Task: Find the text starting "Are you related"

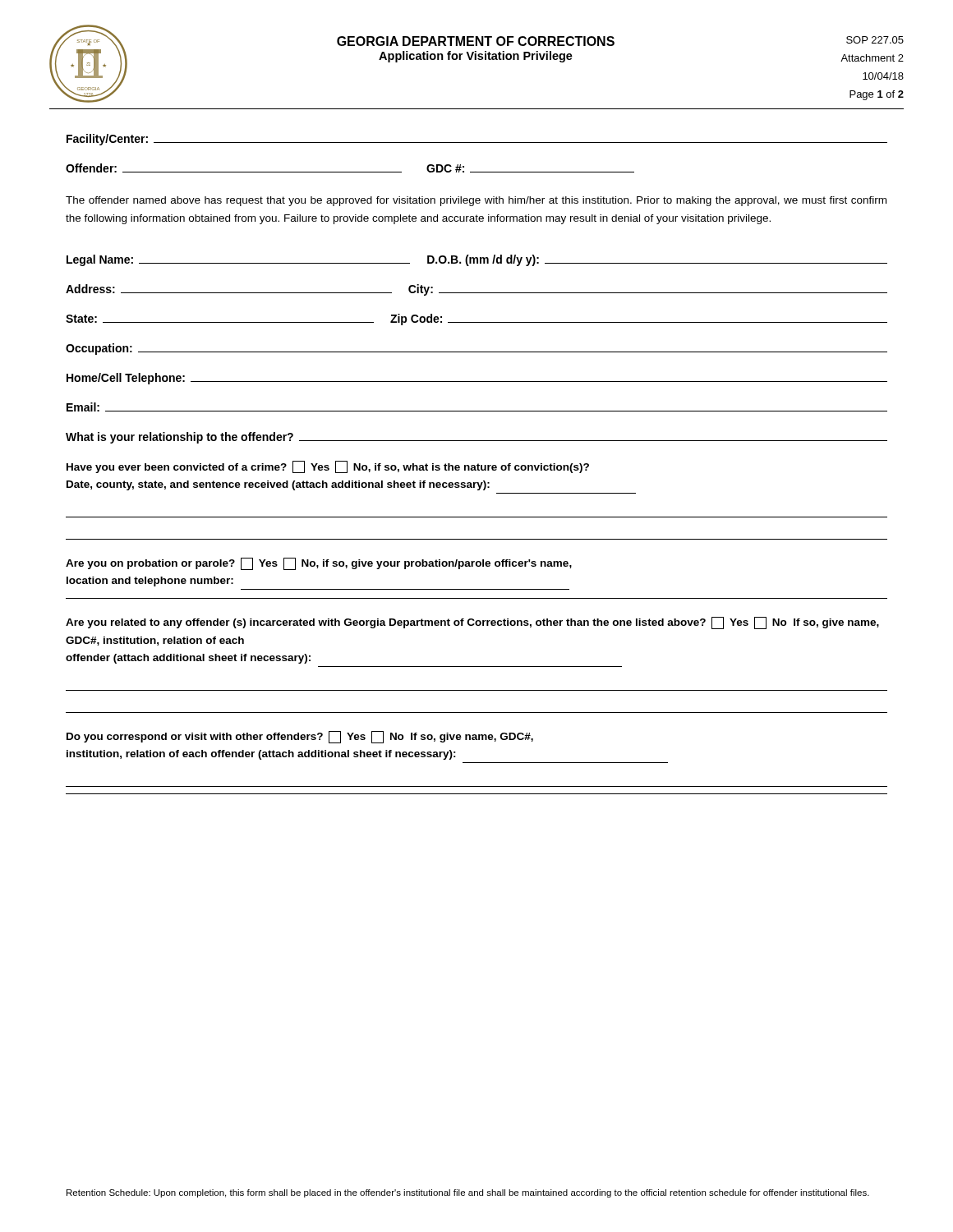Action: tap(472, 623)
